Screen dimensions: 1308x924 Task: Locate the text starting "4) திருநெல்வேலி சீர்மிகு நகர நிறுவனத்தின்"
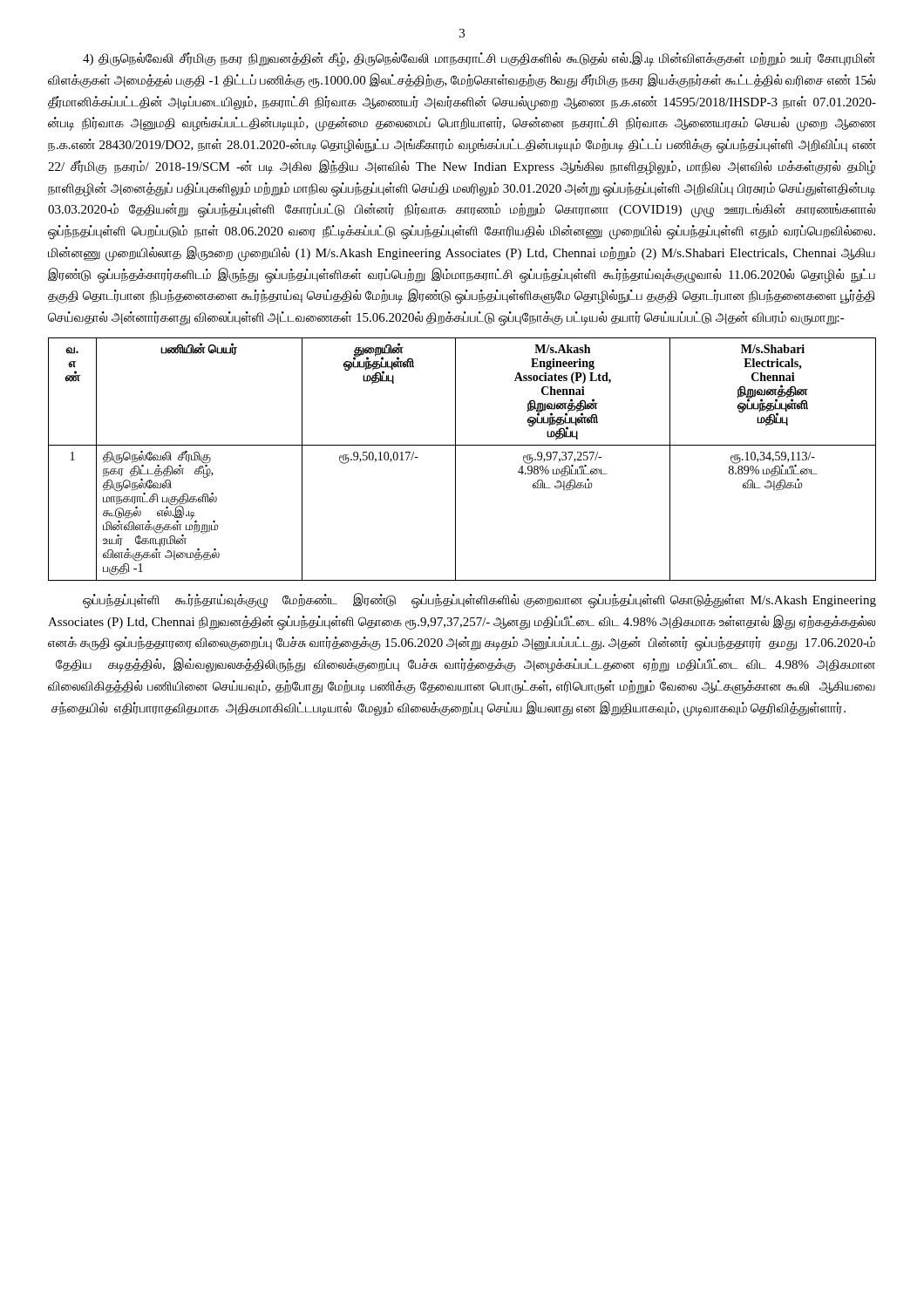(462, 188)
